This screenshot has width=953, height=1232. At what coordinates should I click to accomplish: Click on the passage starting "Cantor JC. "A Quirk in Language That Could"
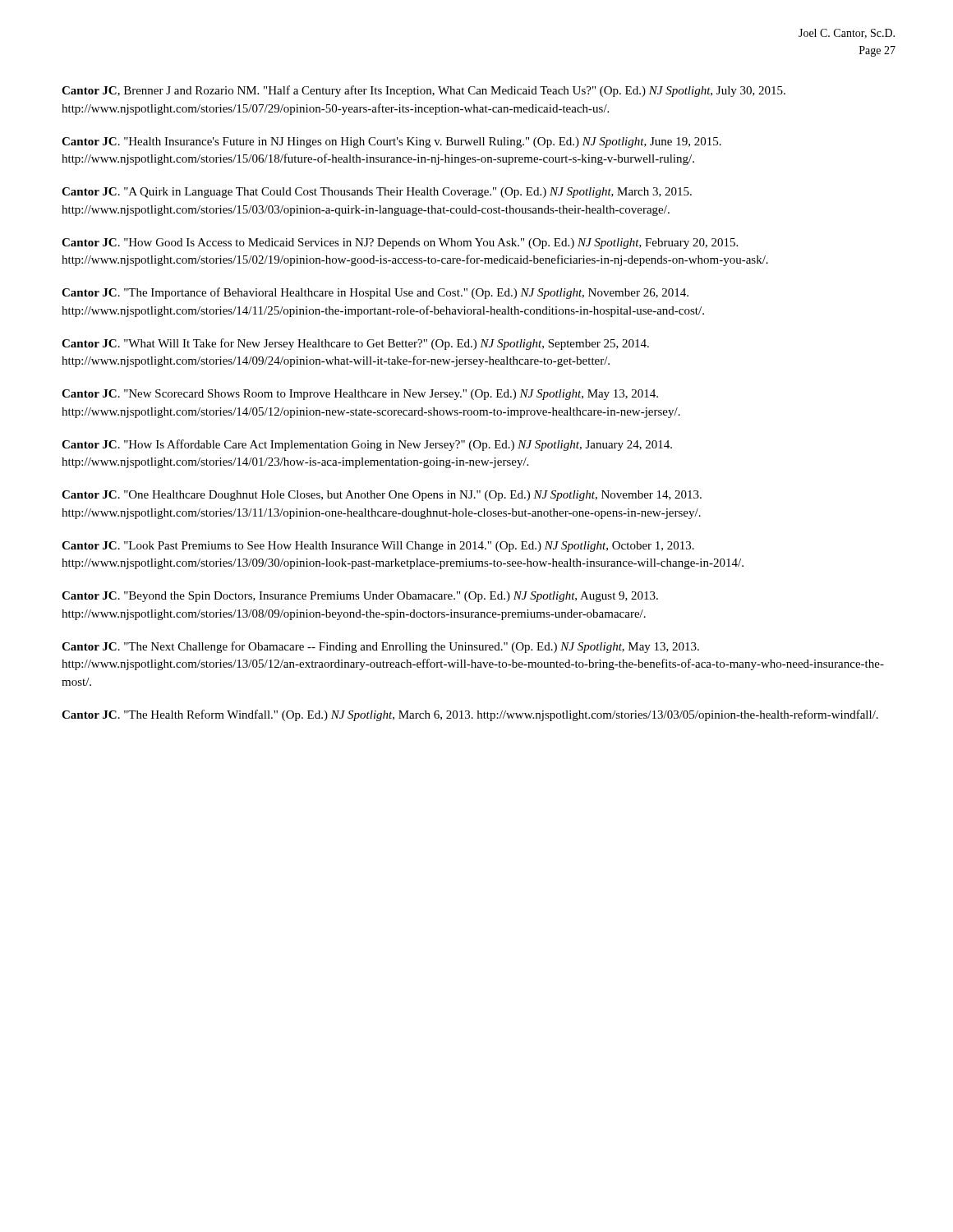476,201
